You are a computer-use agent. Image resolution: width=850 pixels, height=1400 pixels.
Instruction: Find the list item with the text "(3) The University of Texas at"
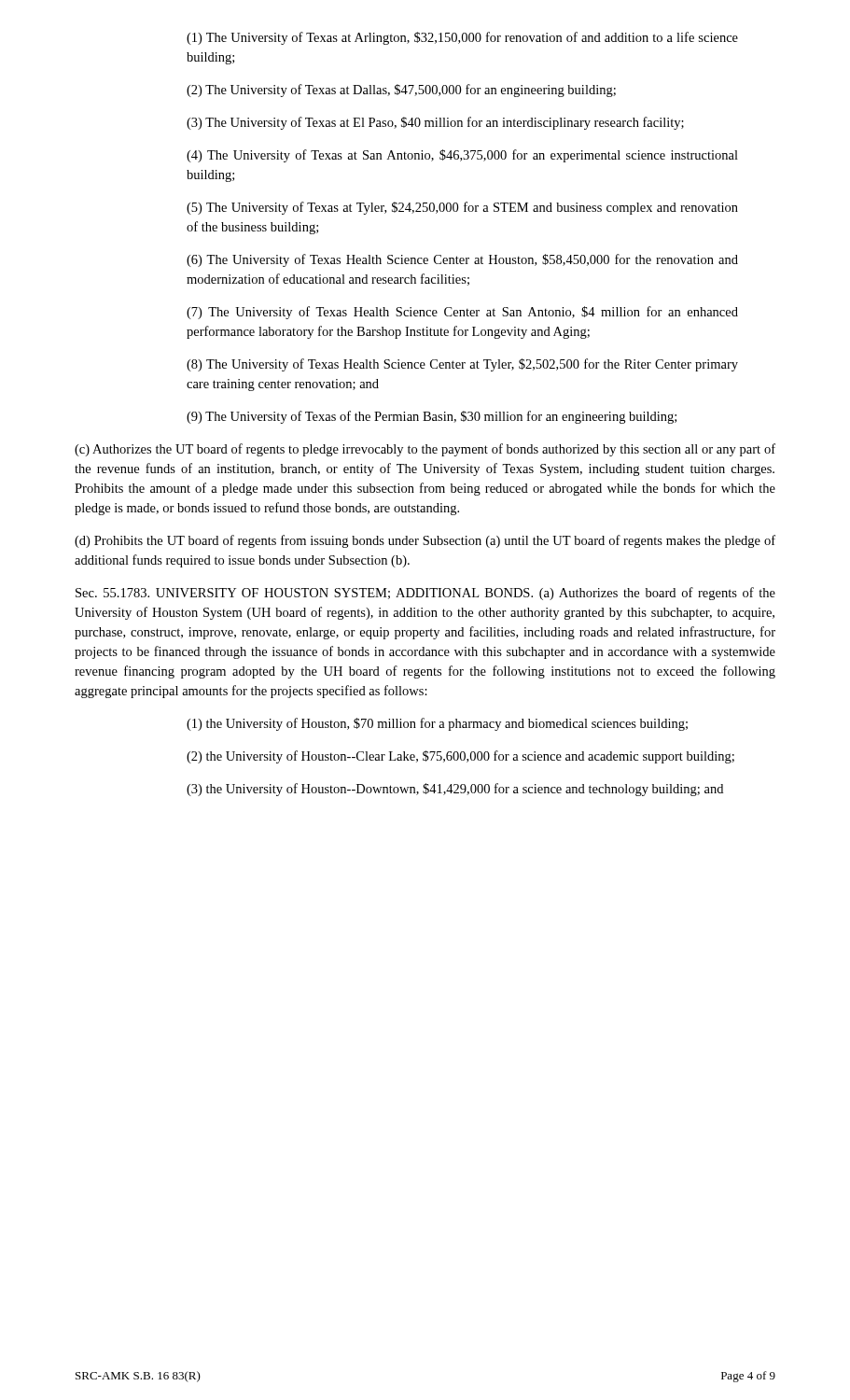click(436, 122)
